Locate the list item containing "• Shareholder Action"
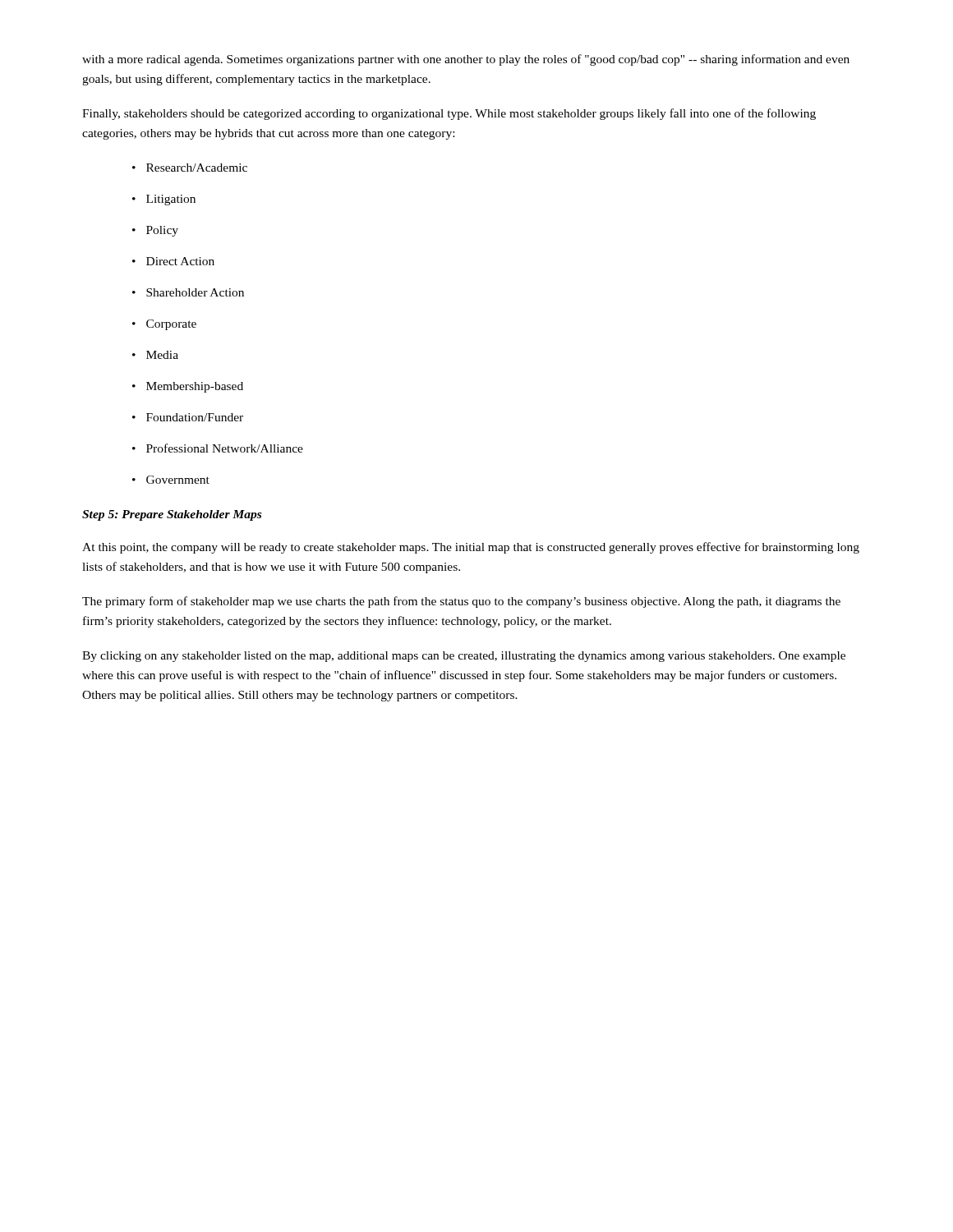The height and width of the screenshot is (1232, 953). 188,292
